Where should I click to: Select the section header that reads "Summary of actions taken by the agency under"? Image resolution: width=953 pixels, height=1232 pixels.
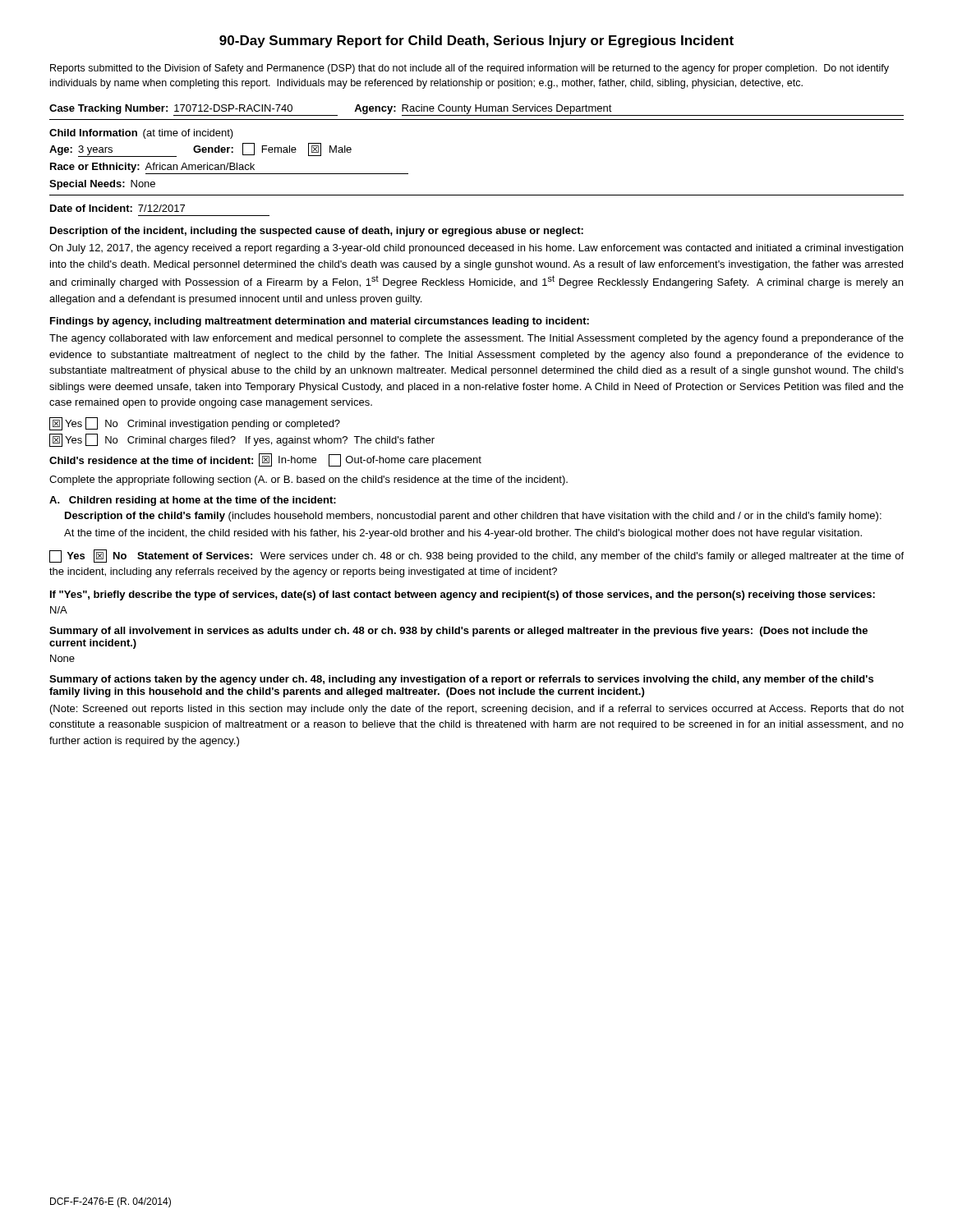462,685
